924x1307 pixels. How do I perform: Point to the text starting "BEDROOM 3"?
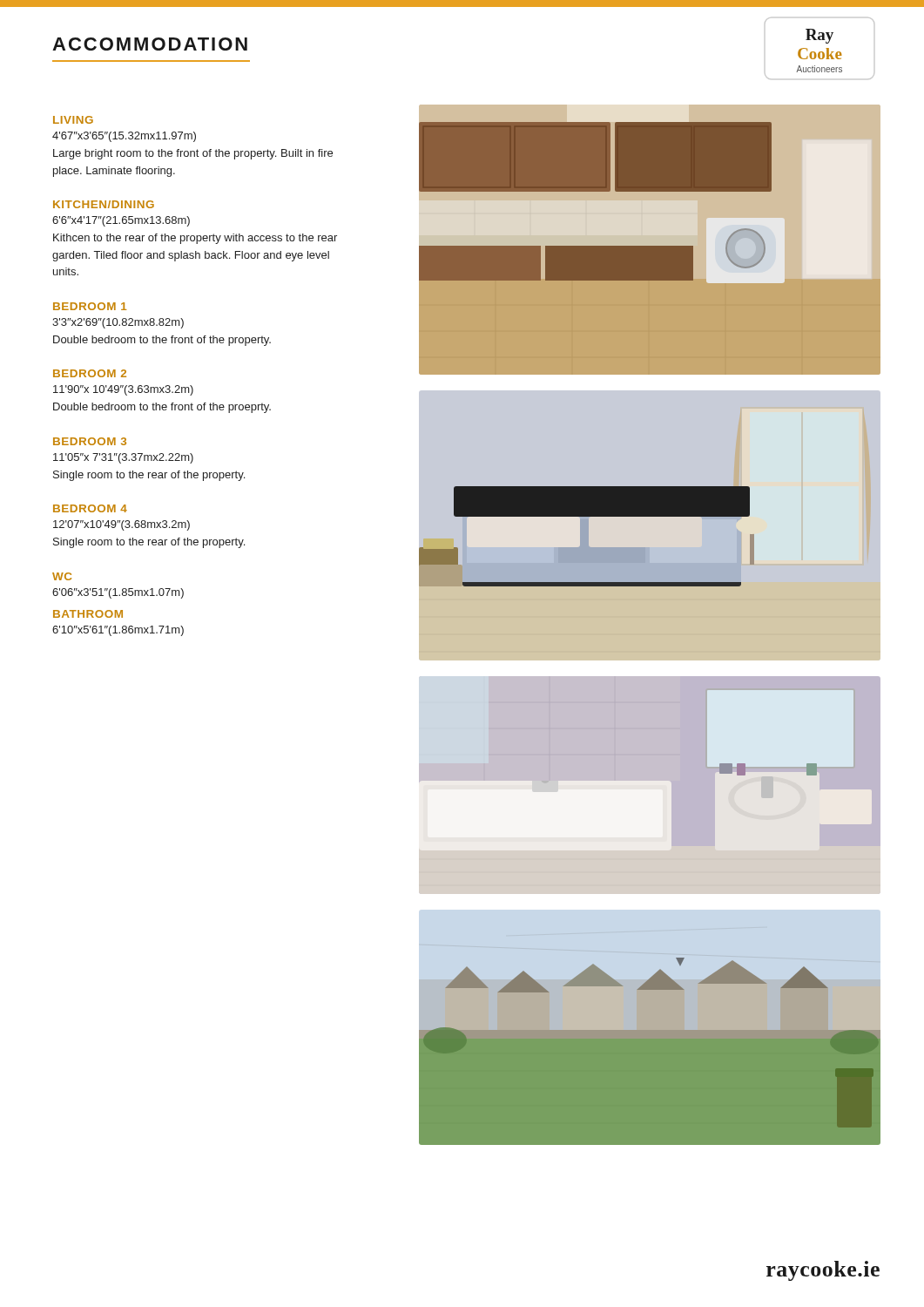click(x=90, y=441)
